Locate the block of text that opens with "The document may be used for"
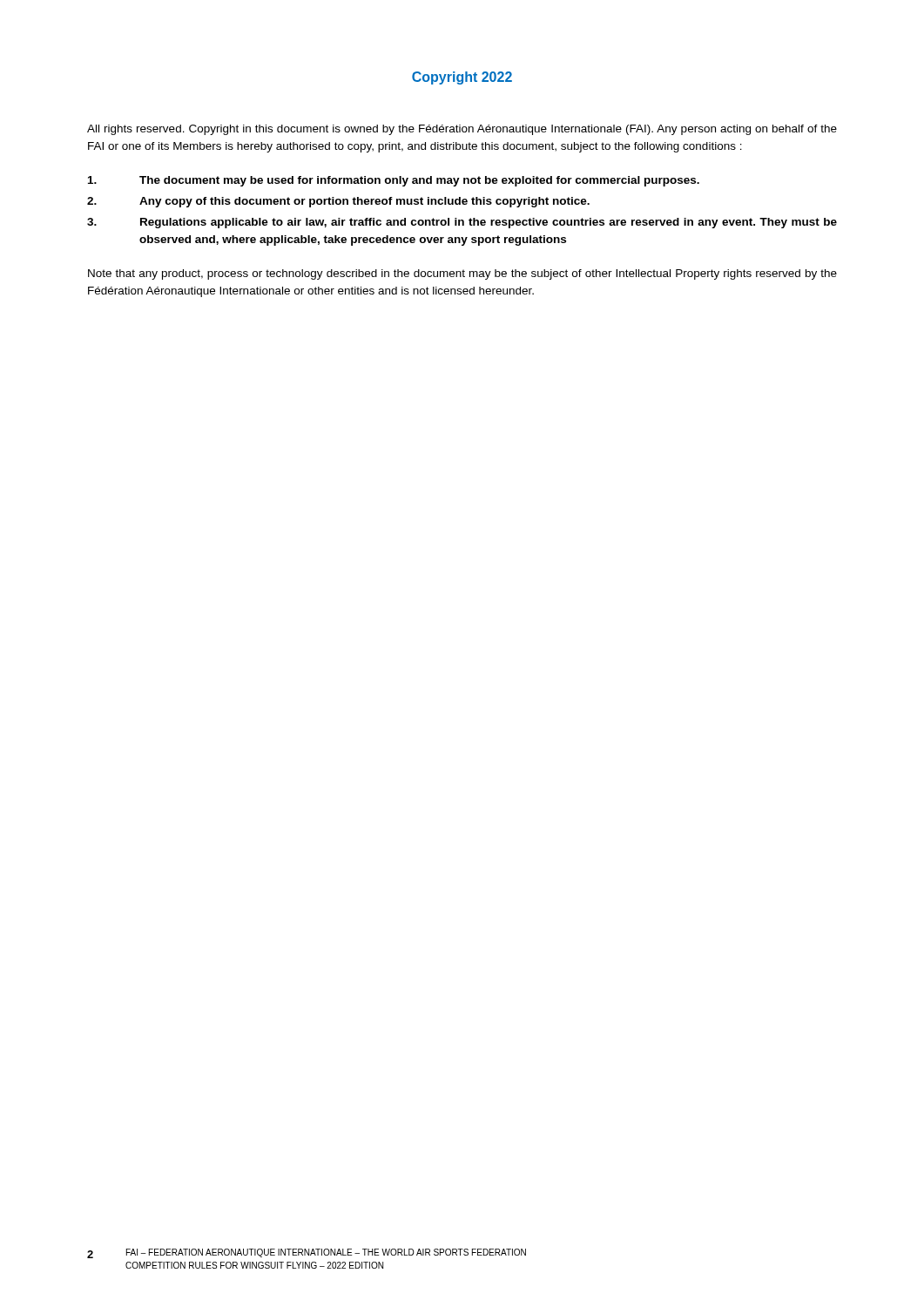Viewport: 924px width, 1307px height. [x=462, y=180]
